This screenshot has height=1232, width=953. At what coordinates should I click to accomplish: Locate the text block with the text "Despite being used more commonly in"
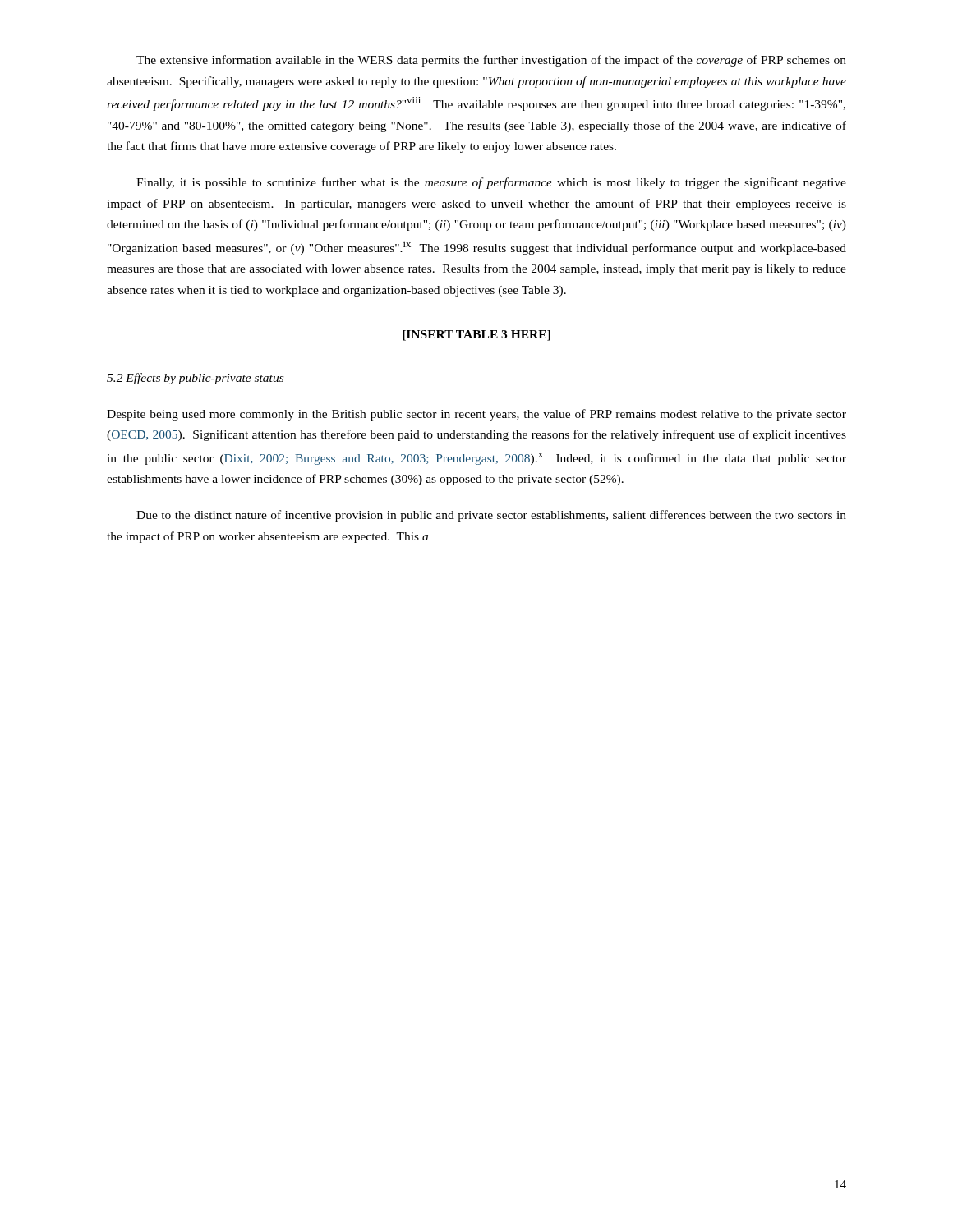(476, 446)
